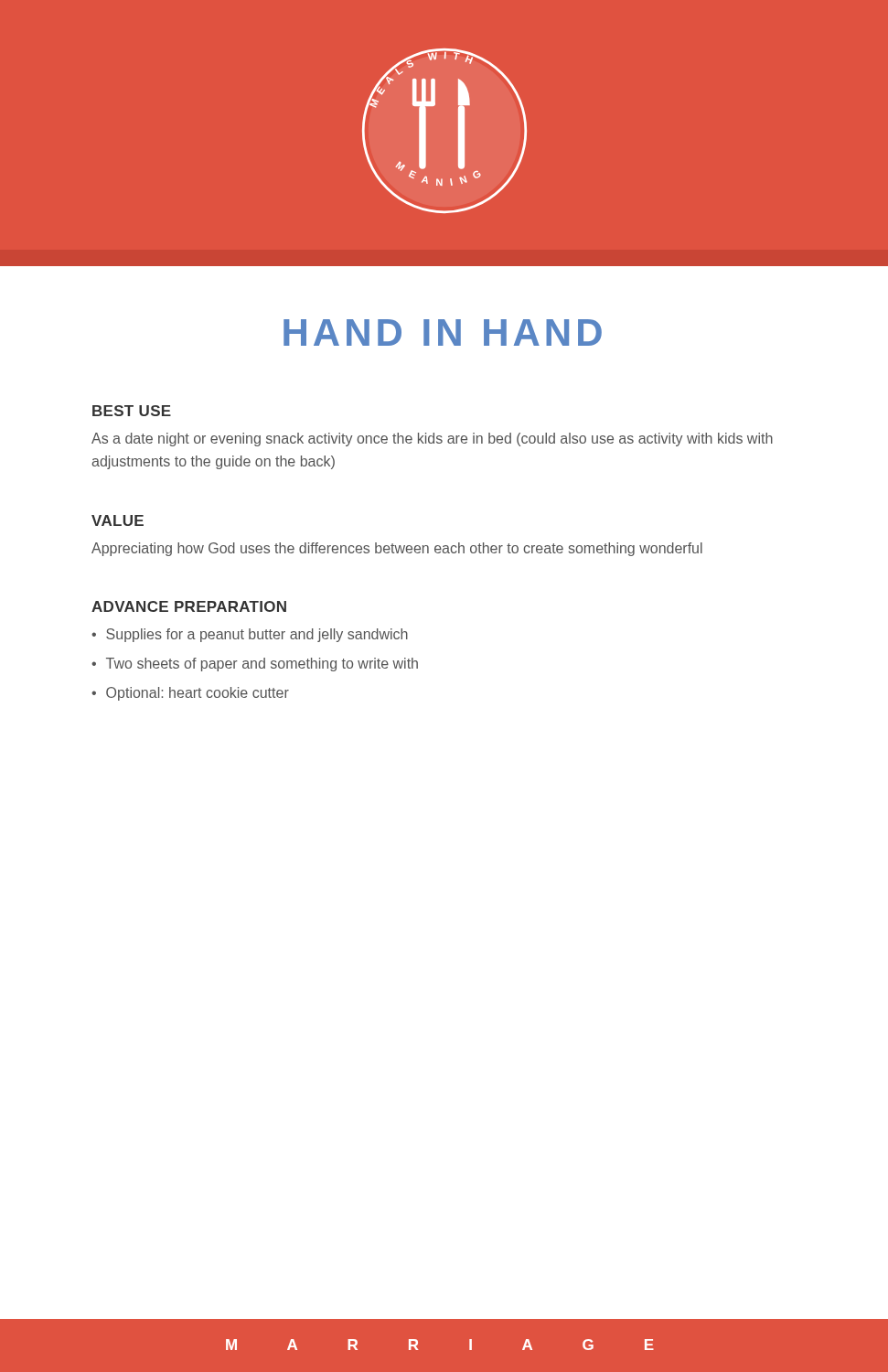Screen dimensions: 1372x888
Task: Locate the logo
Action: (x=444, y=131)
